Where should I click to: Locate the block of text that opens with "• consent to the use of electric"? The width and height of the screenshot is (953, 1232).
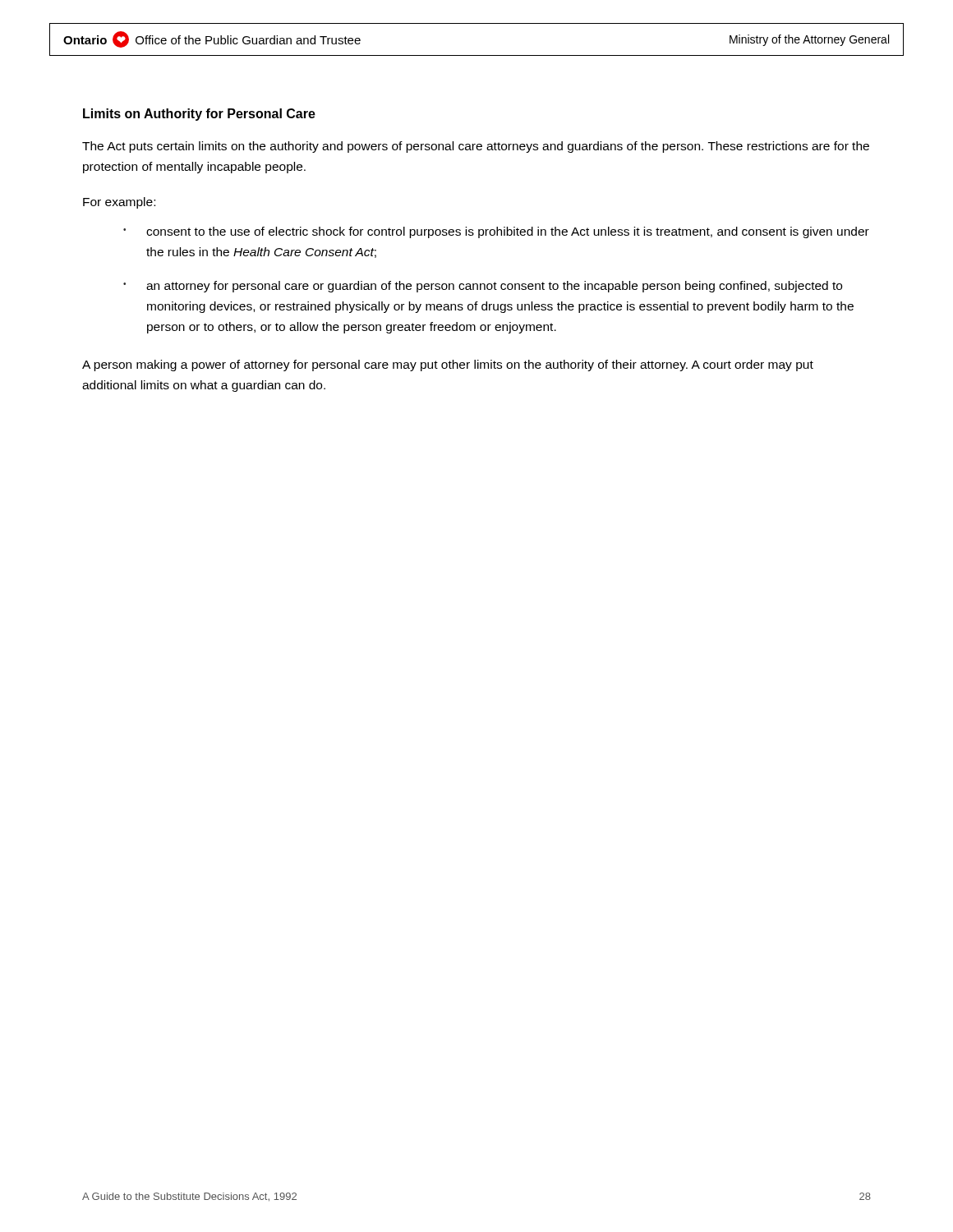497,242
